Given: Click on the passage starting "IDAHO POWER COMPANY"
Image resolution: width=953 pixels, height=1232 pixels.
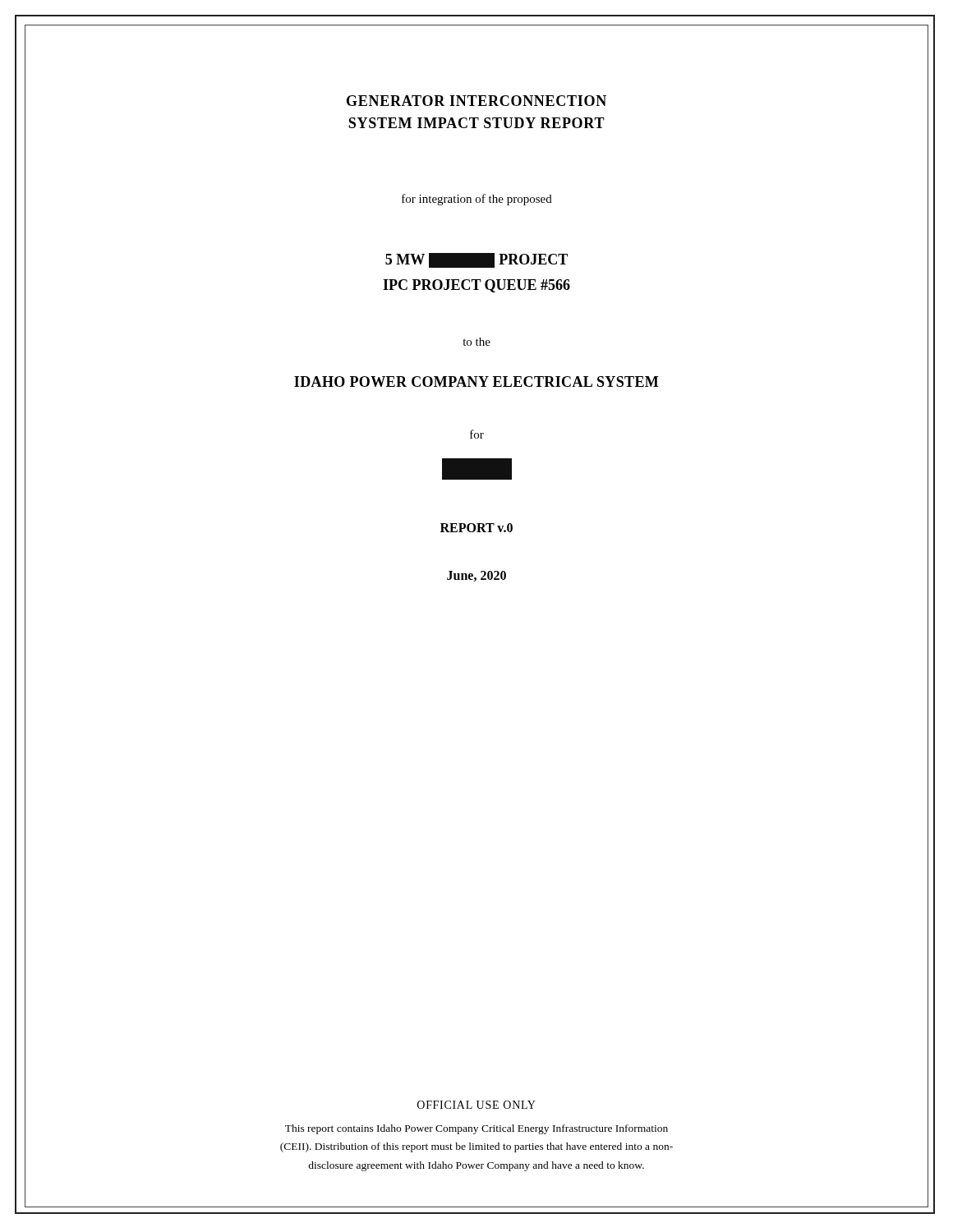Looking at the screenshot, I should pyautogui.click(x=476, y=382).
